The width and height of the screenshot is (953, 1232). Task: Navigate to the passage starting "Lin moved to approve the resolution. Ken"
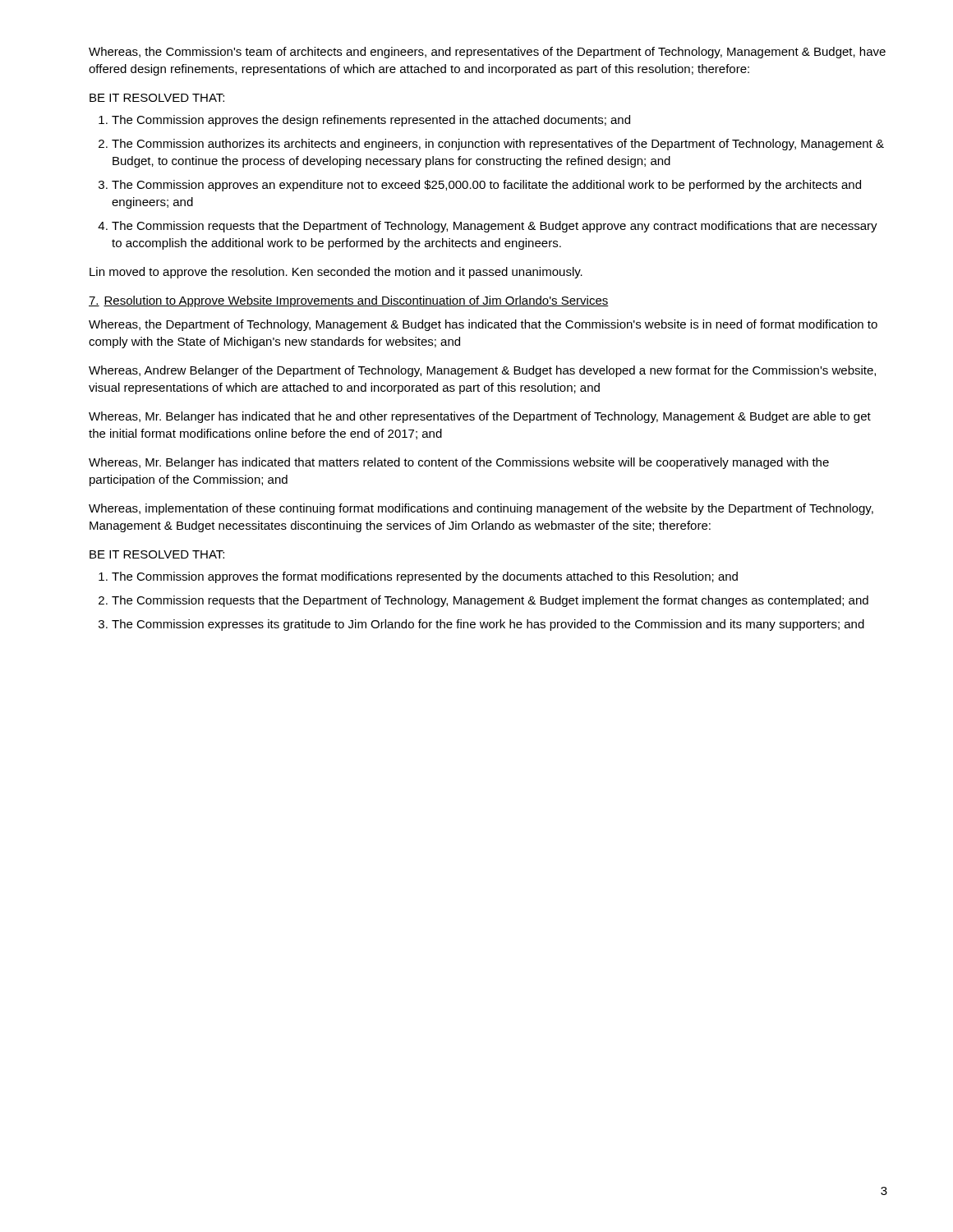click(x=336, y=271)
